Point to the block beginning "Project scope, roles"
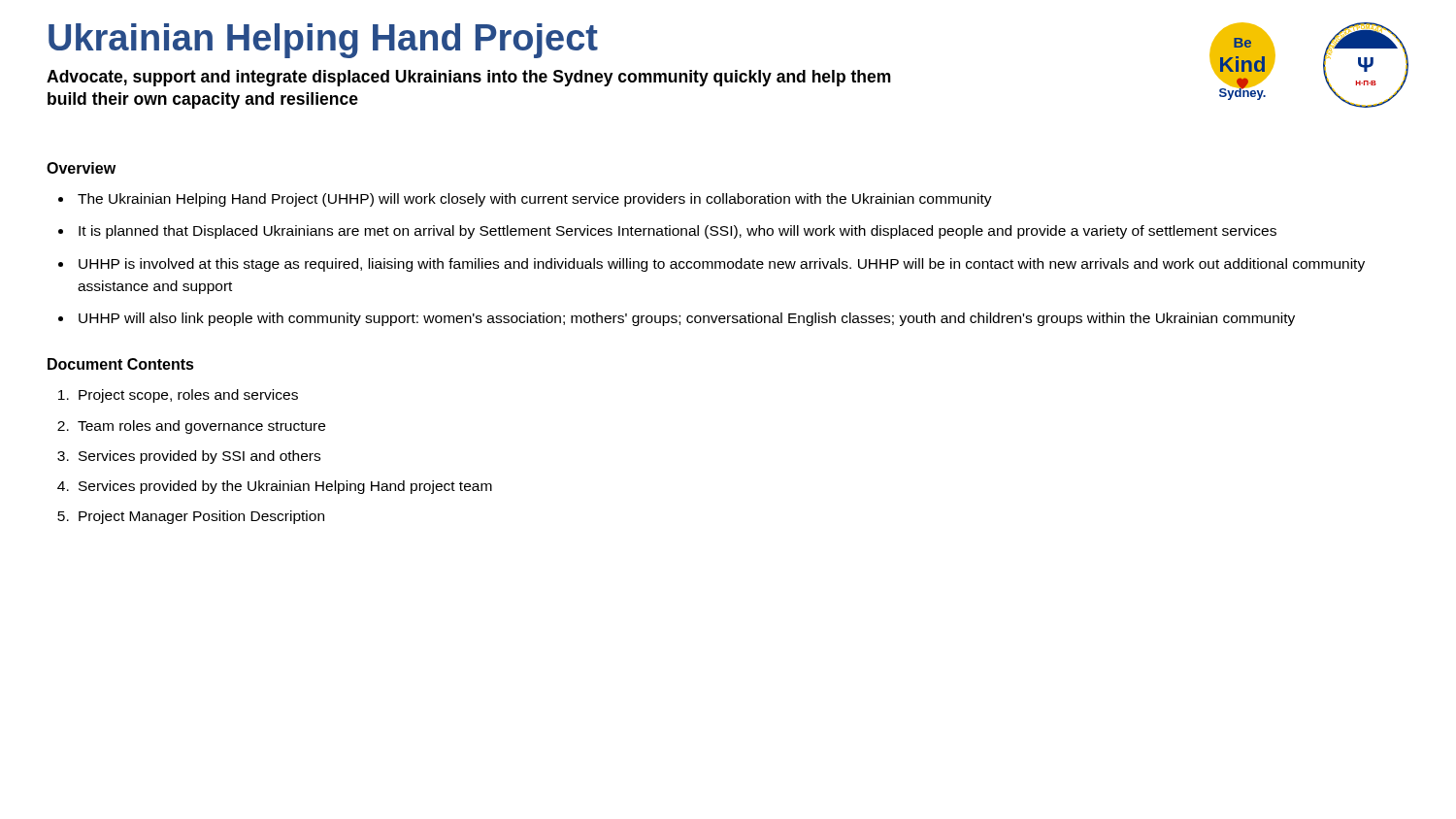The width and height of the screenshot is (1456, 819). tap(188, 395)
